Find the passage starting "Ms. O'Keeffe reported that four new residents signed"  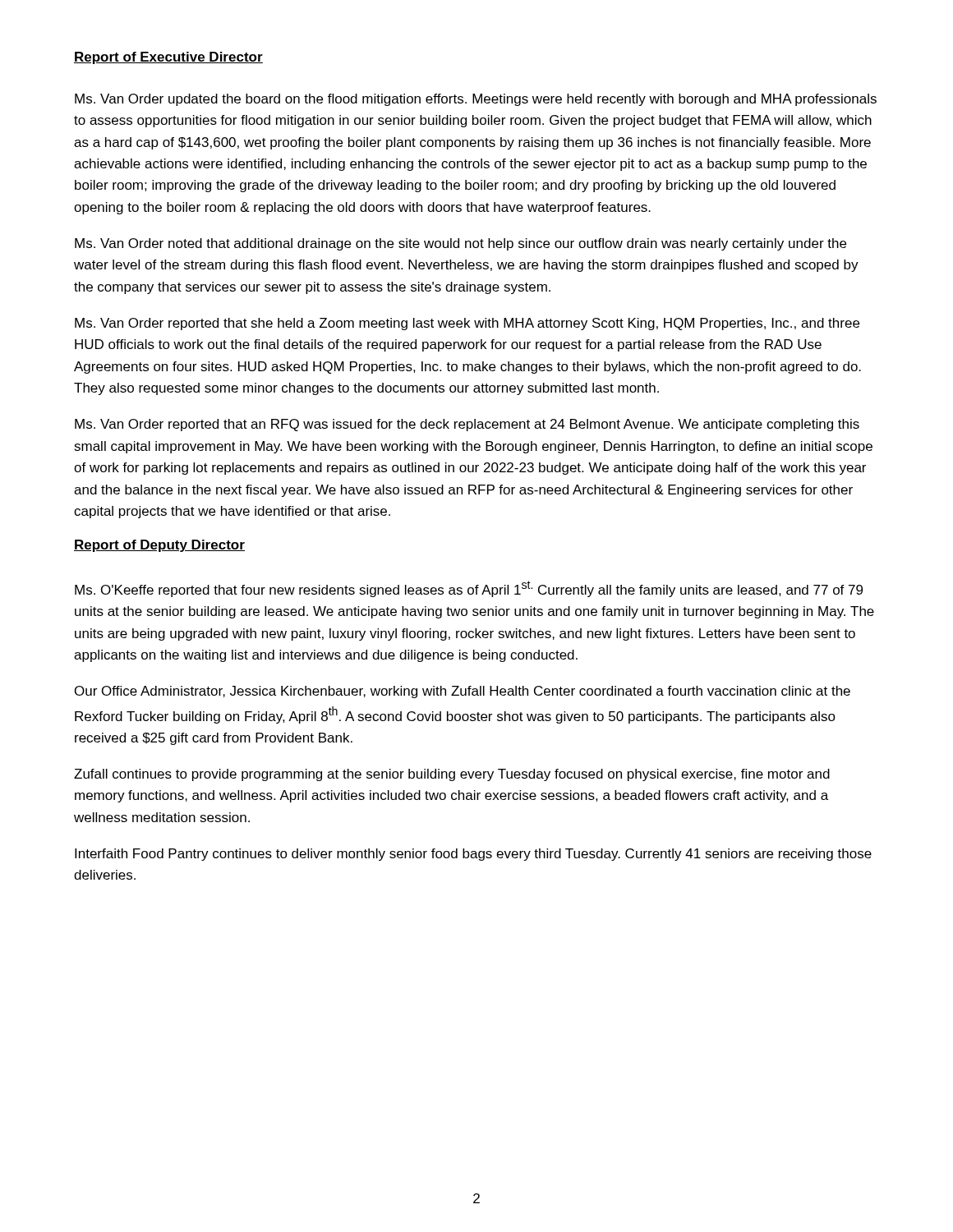(x=474, y=621)
